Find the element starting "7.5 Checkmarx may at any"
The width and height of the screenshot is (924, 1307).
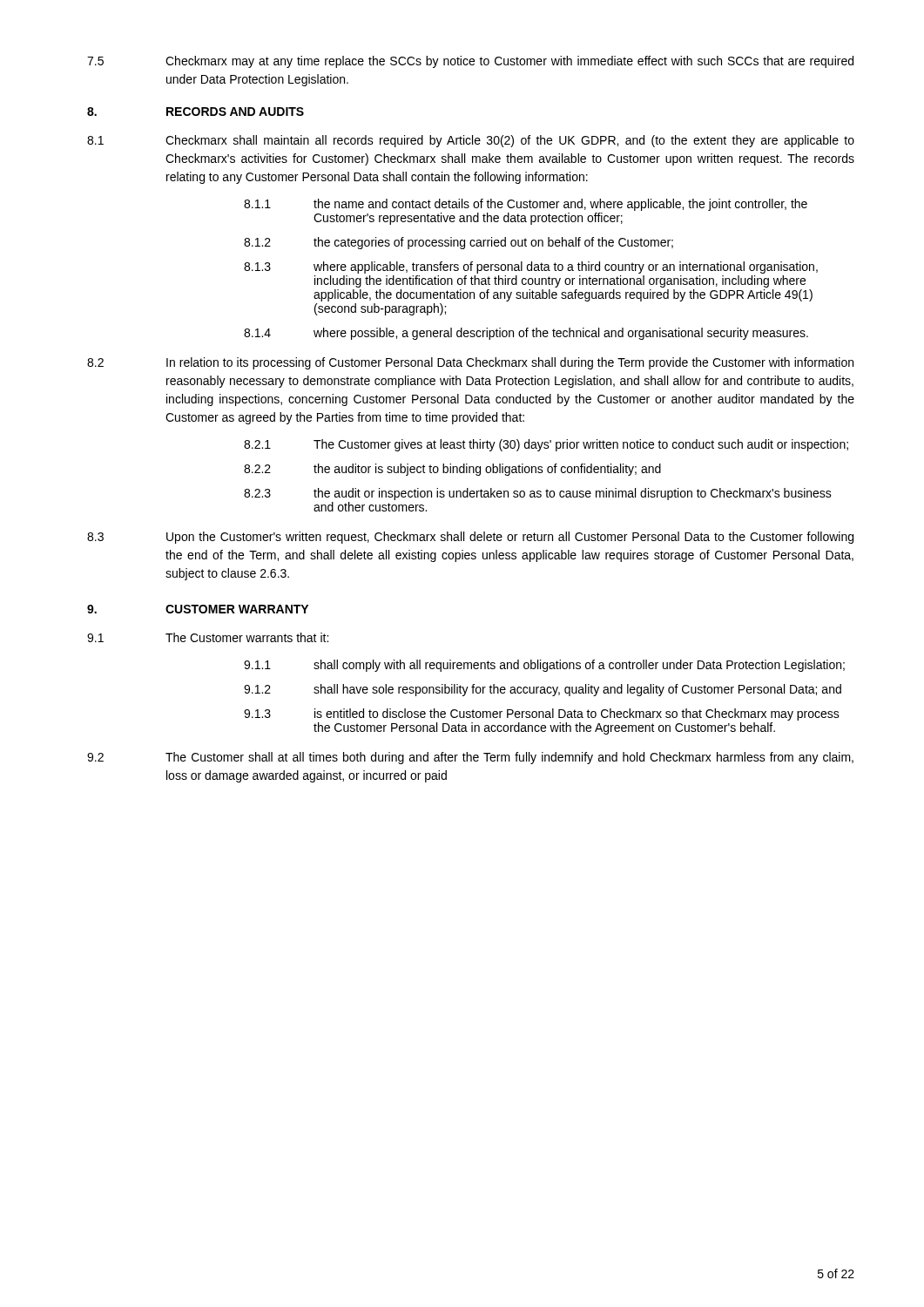pos(471,71)
